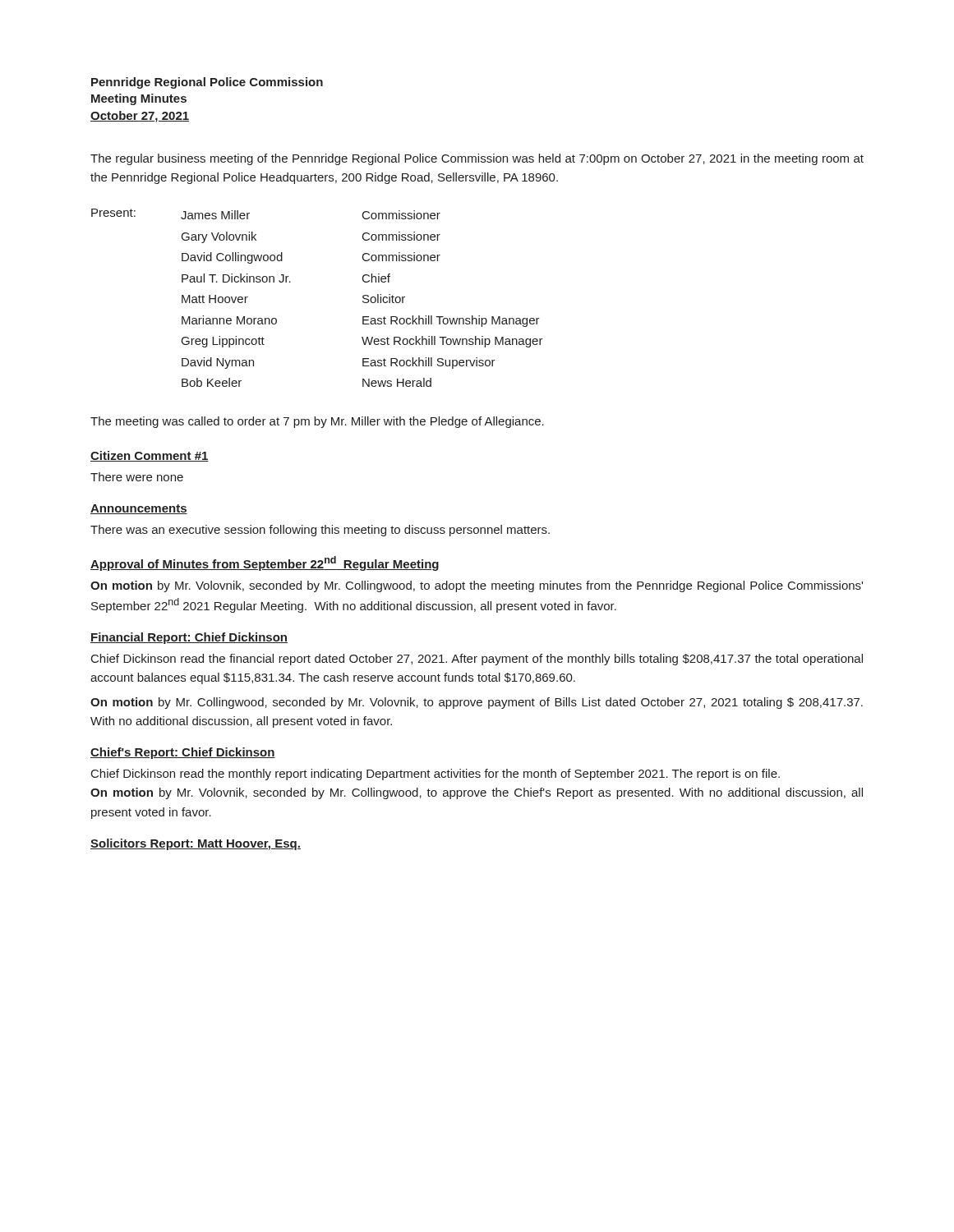Find the section header that says "Approval of Minutes from September"
The width and height of the screenshot is (954, 1232).
[x=265, y=562]
